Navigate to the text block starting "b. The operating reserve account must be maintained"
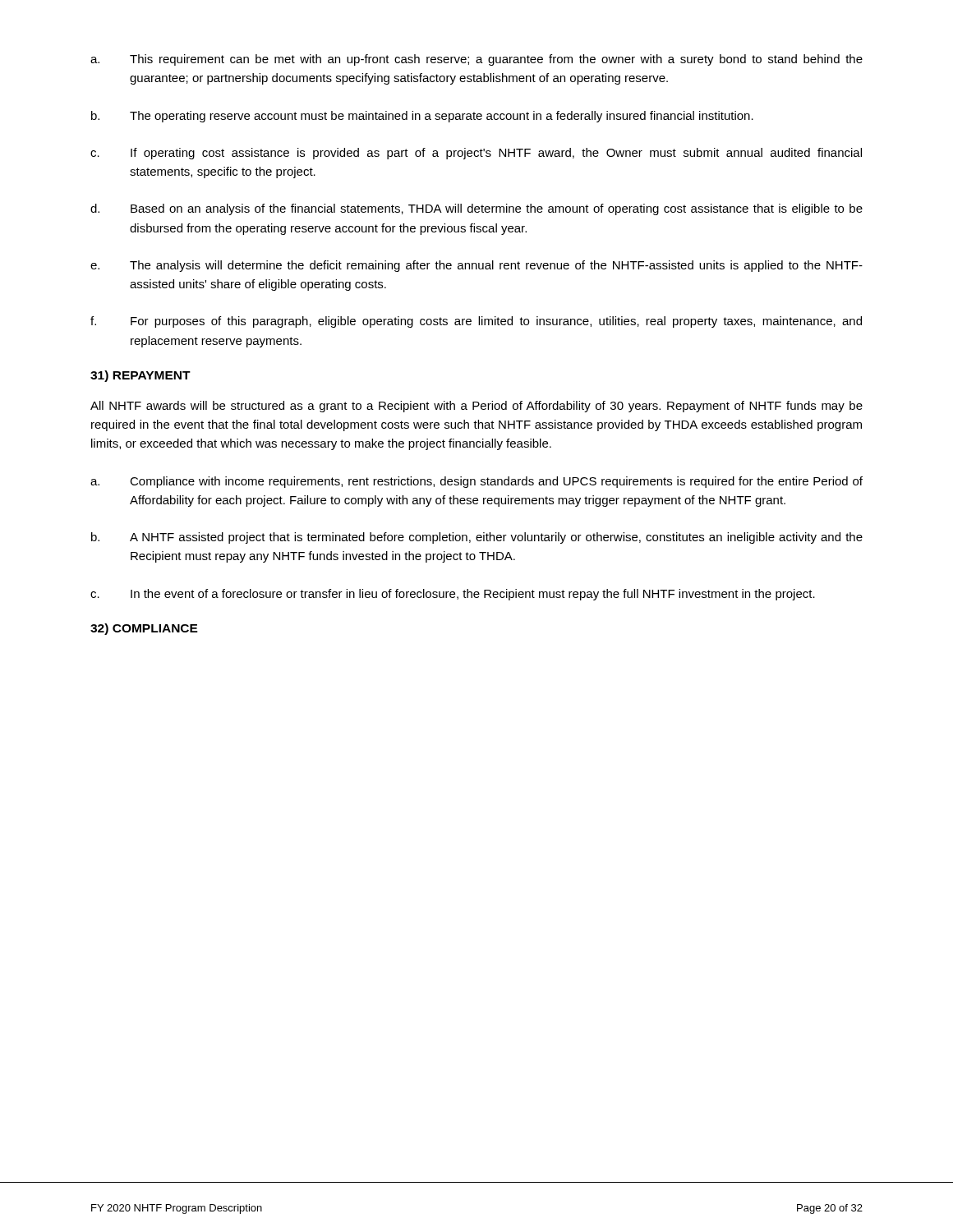 [476, 115]
